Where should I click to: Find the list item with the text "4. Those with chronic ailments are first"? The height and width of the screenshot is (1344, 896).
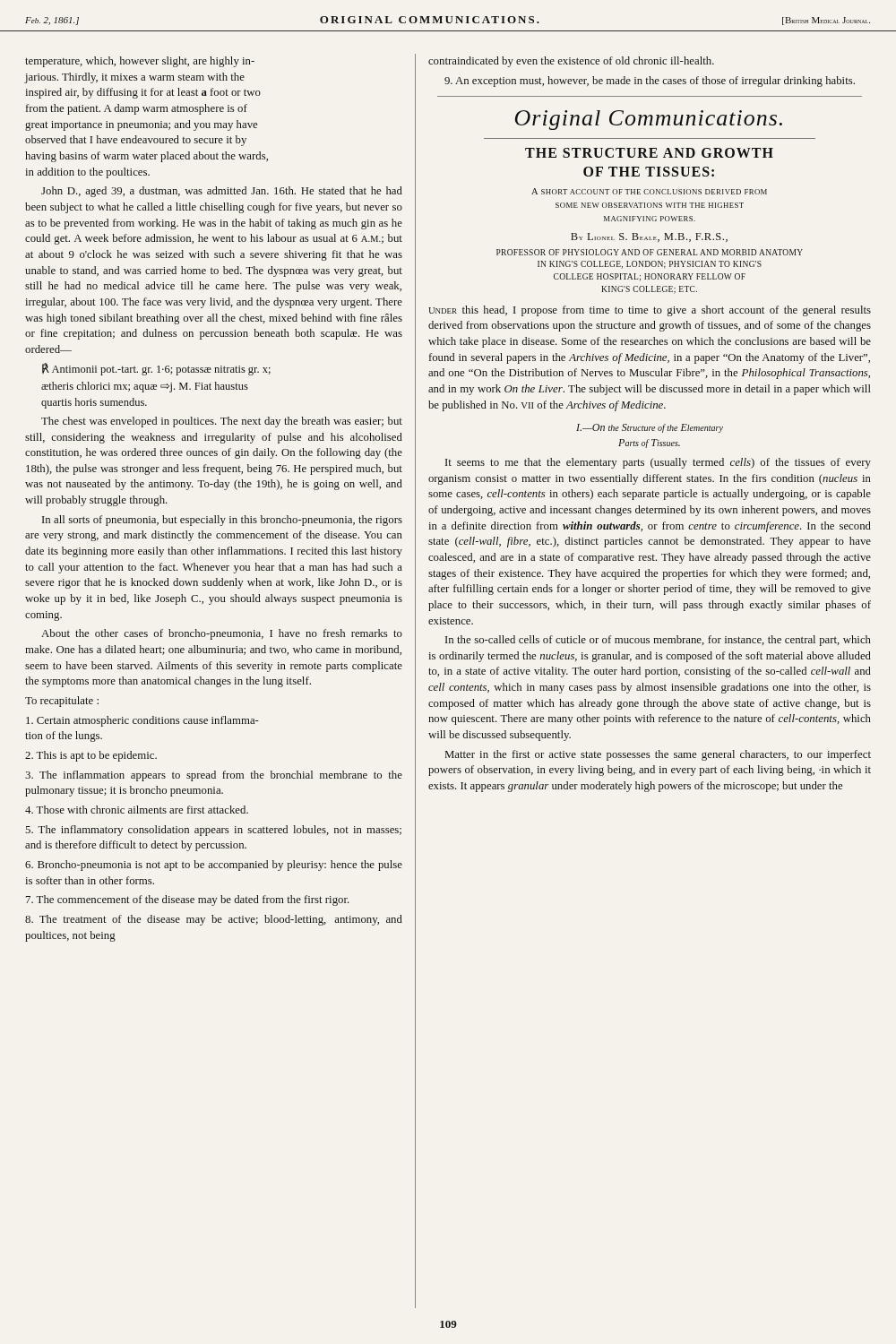[214, 811]
